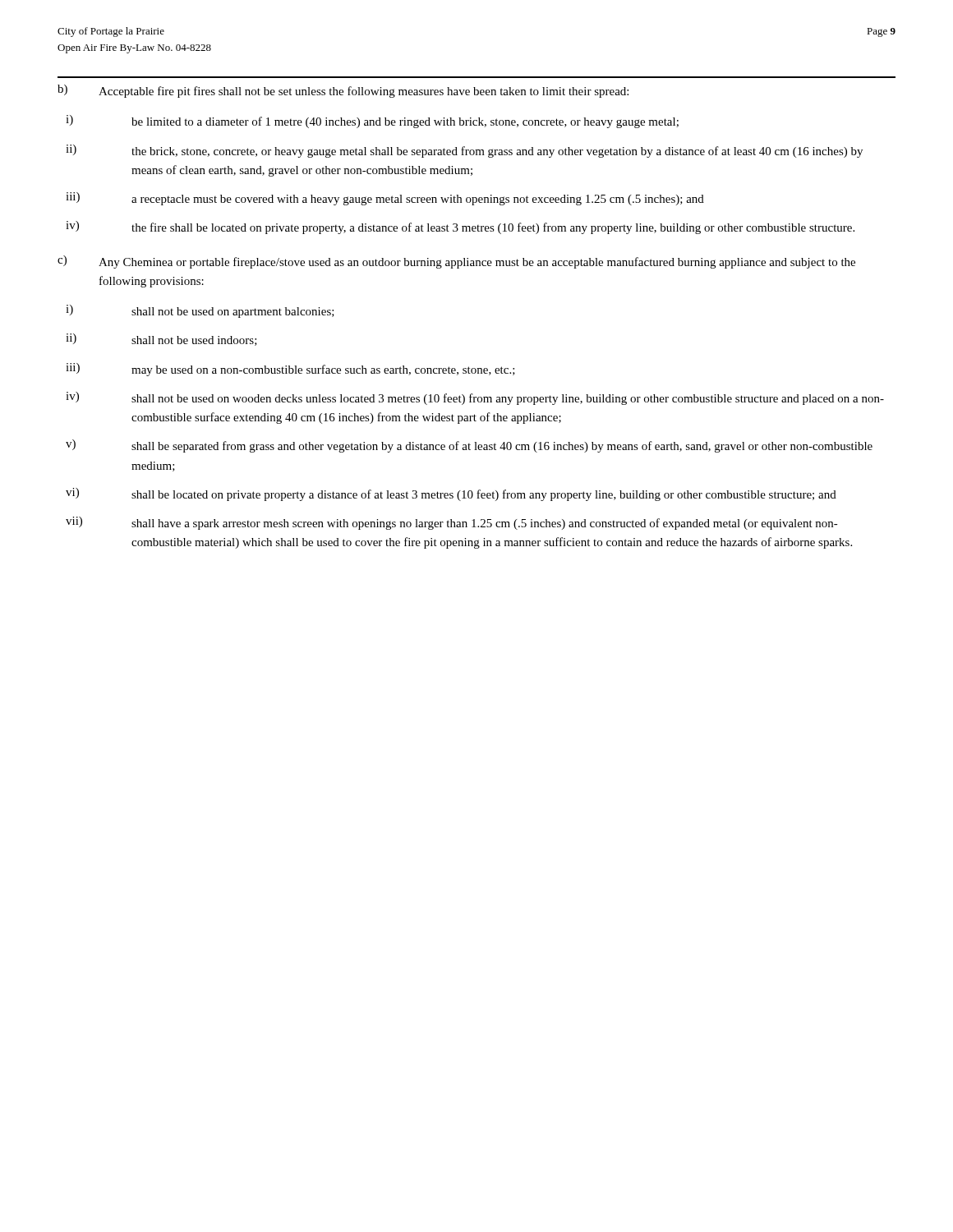Image resolution: width=953 pixels, height=1232 pixels.
Task: Find the list item that says "b) Acceptable fire pit fires shall not be"
Action: [476, 92]
